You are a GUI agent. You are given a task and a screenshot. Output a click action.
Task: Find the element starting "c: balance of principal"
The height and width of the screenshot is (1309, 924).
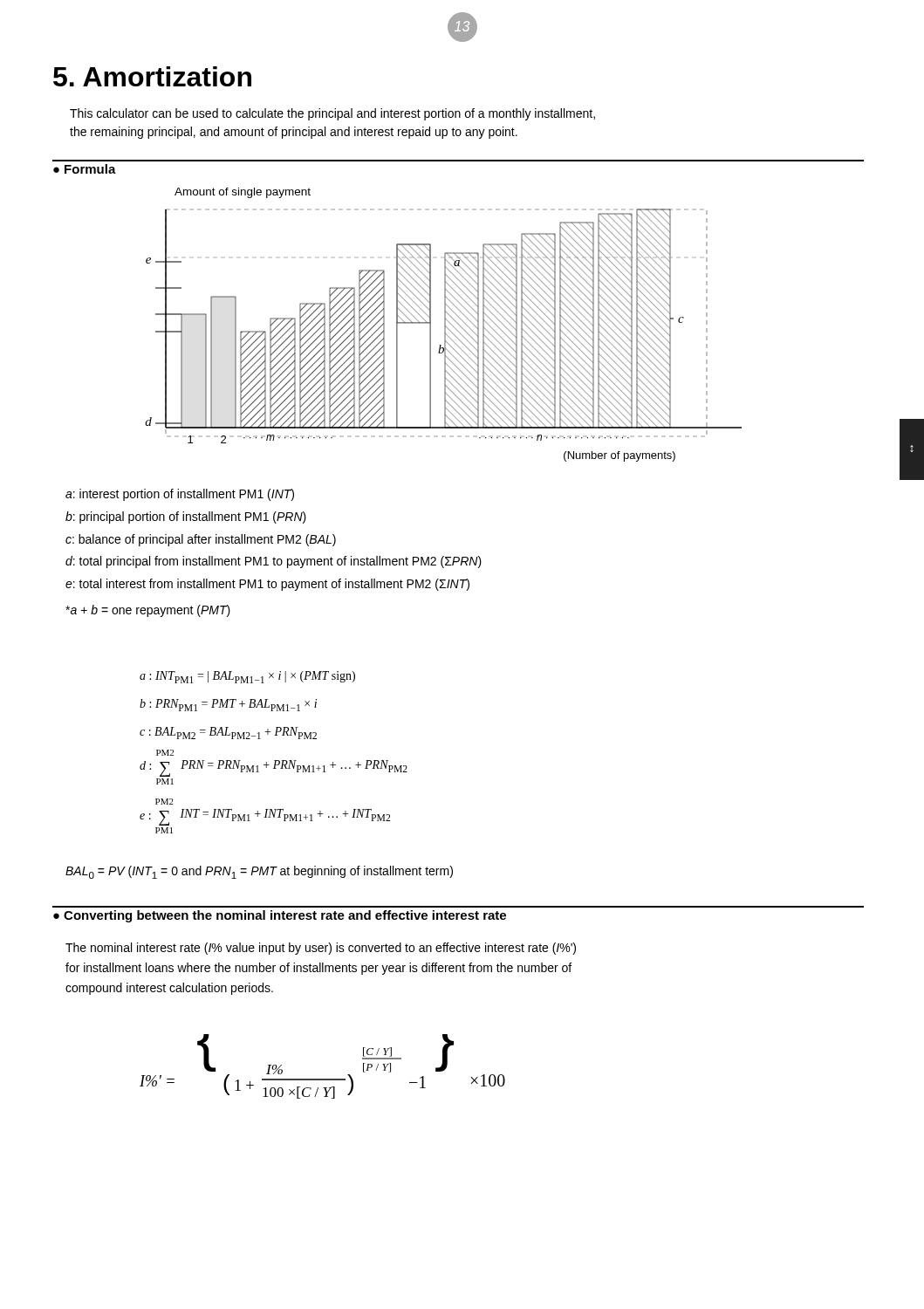click(x=201, y=539)
